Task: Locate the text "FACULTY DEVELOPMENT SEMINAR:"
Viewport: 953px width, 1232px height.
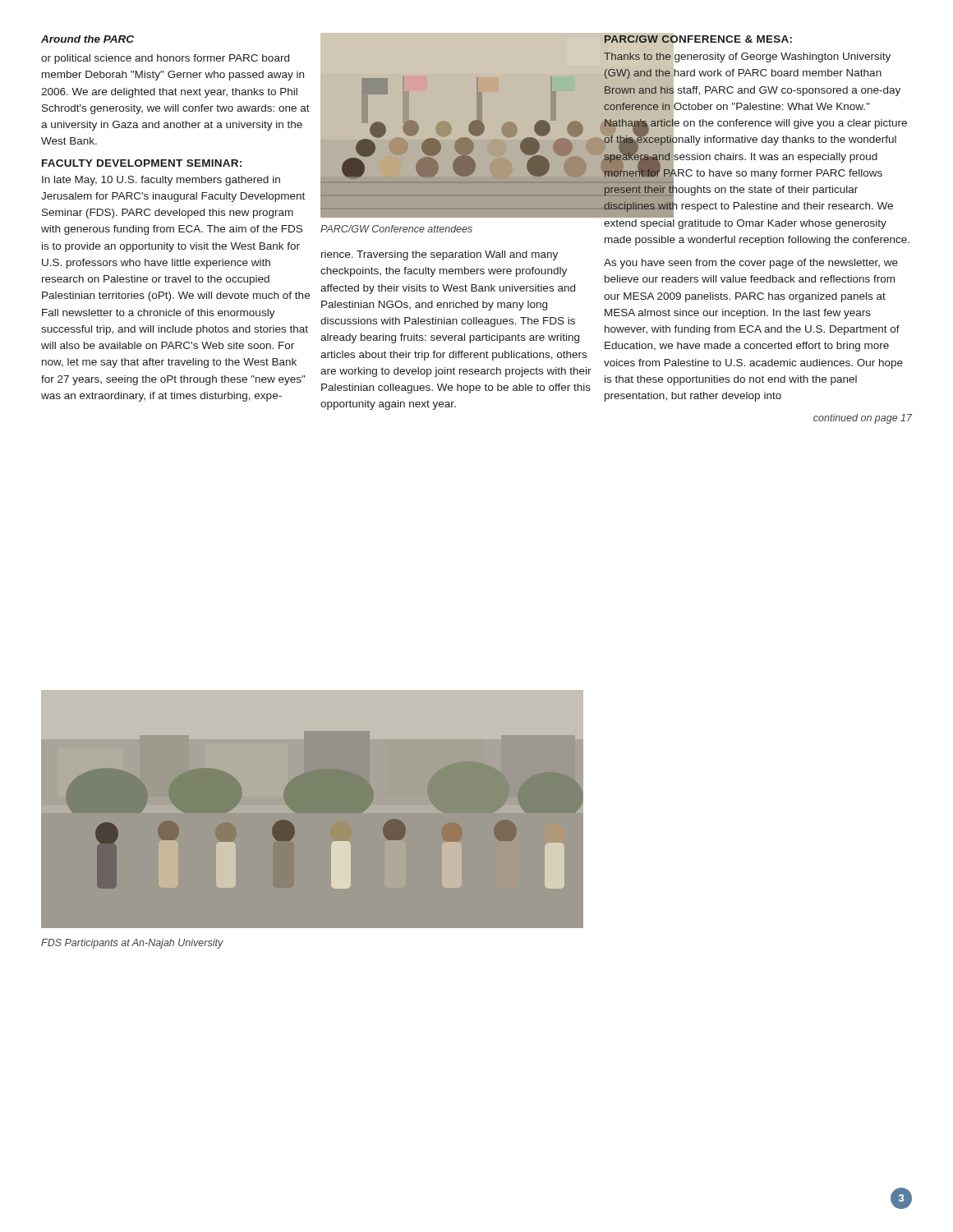Action: tap(142, 163)
